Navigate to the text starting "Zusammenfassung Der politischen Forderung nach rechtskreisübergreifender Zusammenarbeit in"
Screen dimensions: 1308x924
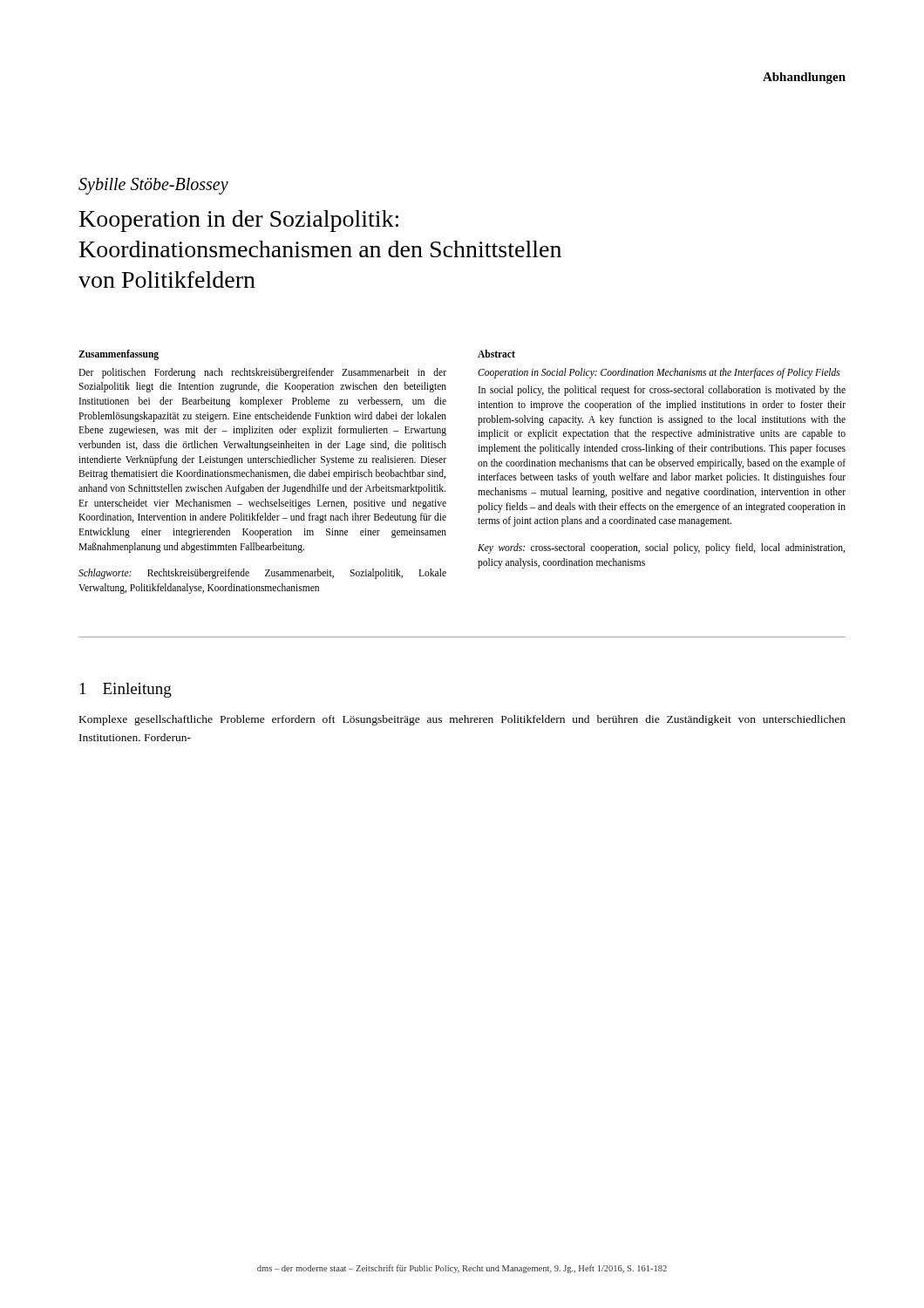pyautogui.click(x=129, y=354)
